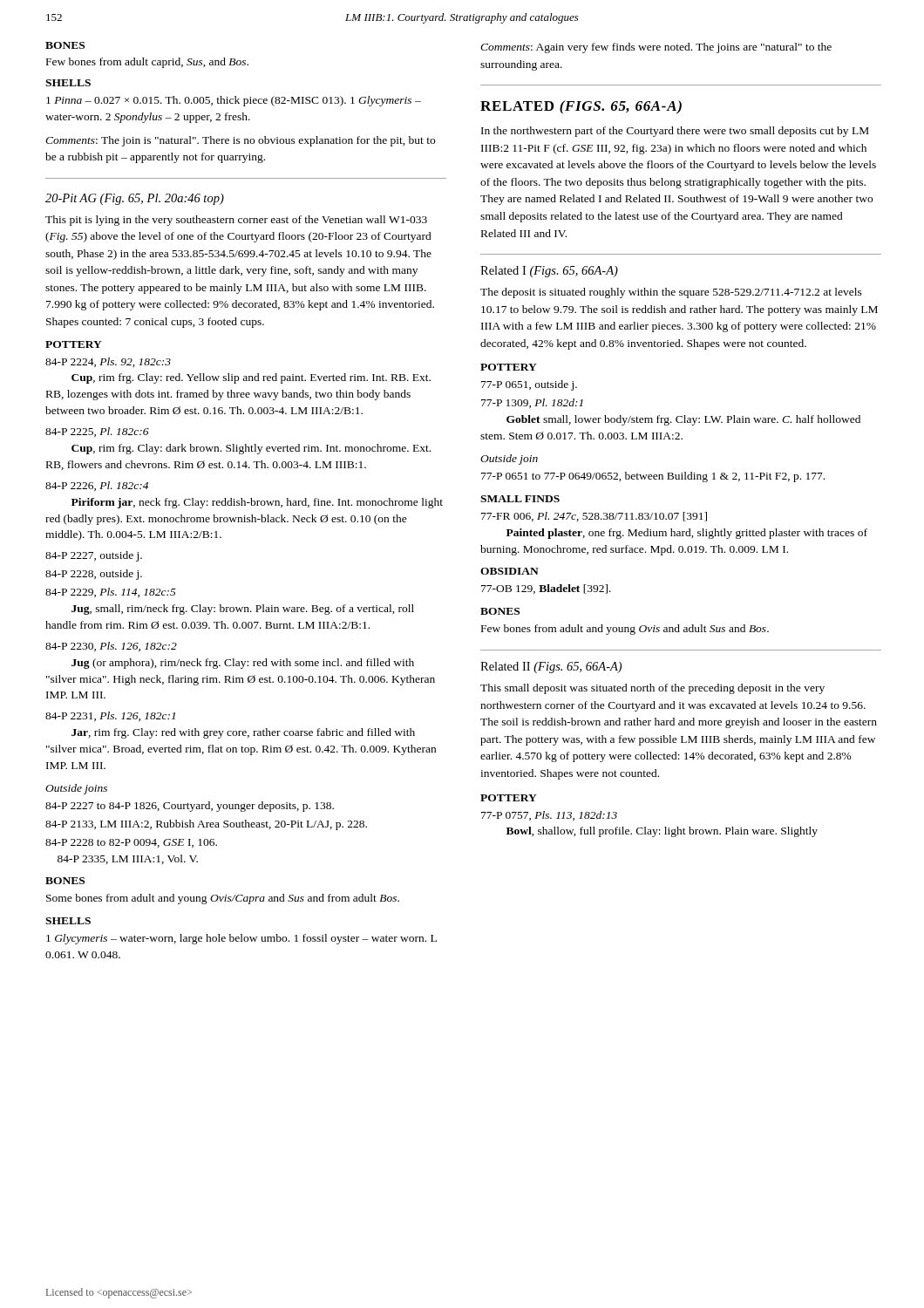Find "77-P 0651, outside j." on this page
Viewport: 924px width, 1308px height.
pyautogui.click(x=529, y=384)
